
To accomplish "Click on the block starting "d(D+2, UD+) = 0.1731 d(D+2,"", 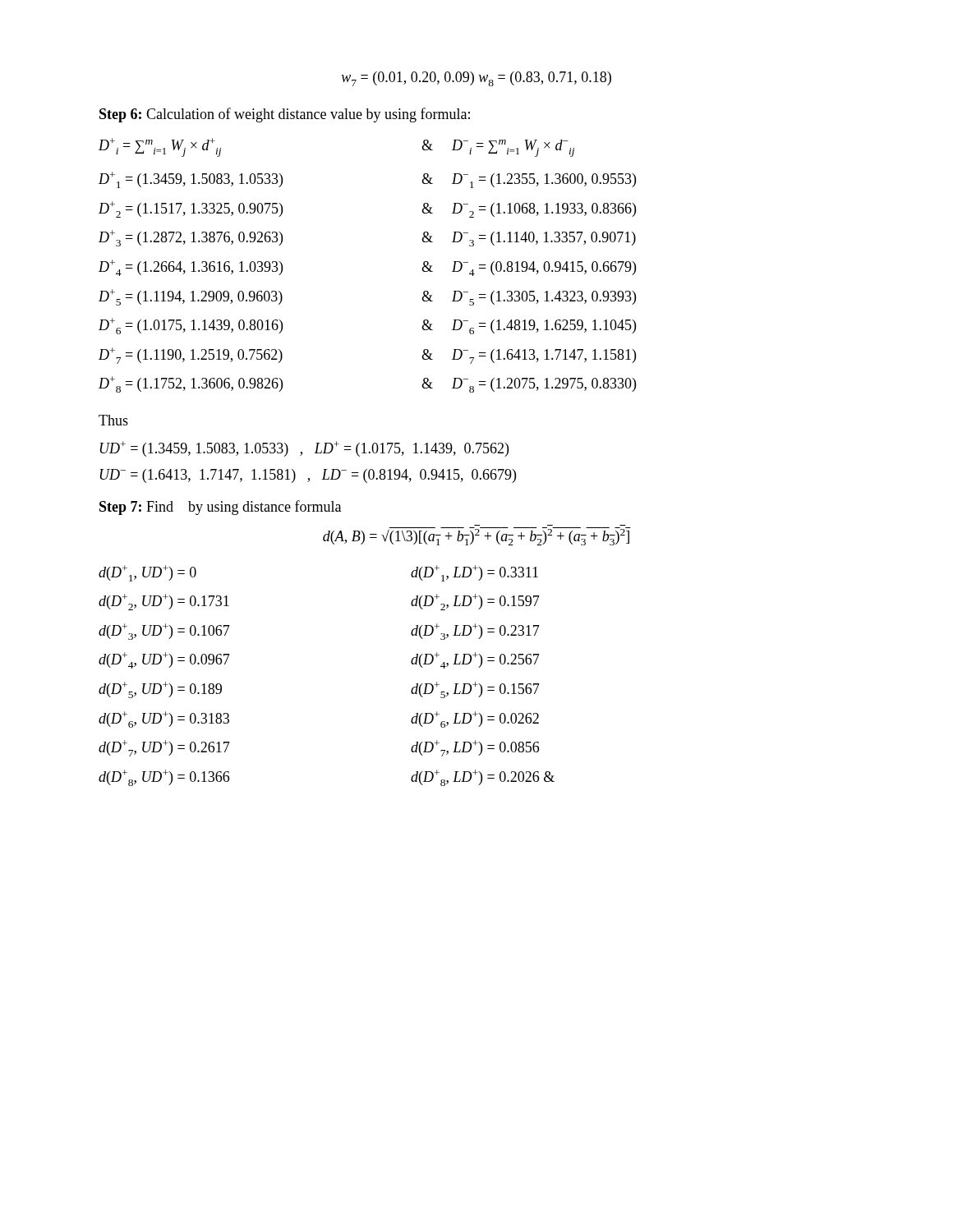I will pyautogui.click(x=476, y=602).
